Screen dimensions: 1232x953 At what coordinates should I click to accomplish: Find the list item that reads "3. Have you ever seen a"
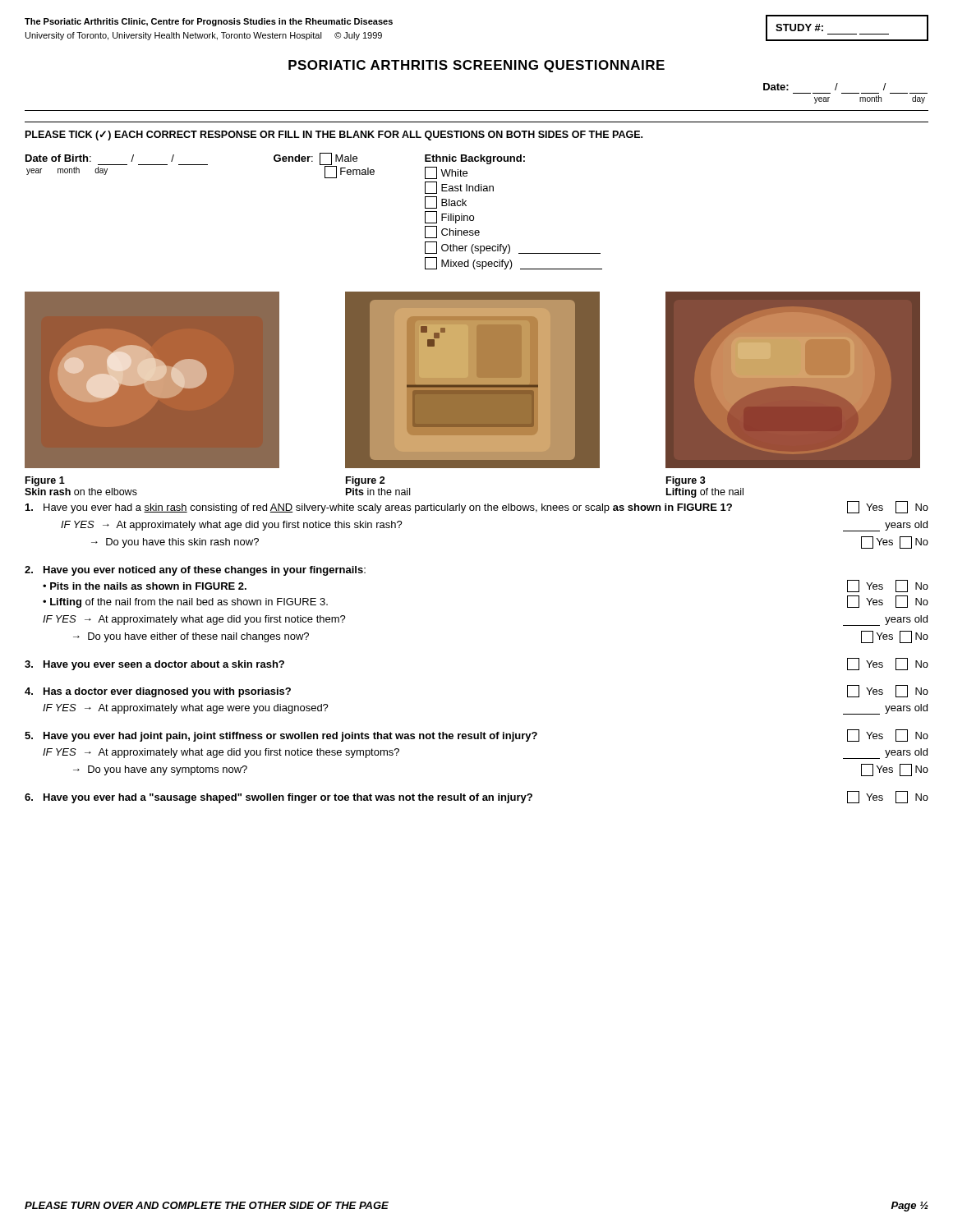click(157, 663)
